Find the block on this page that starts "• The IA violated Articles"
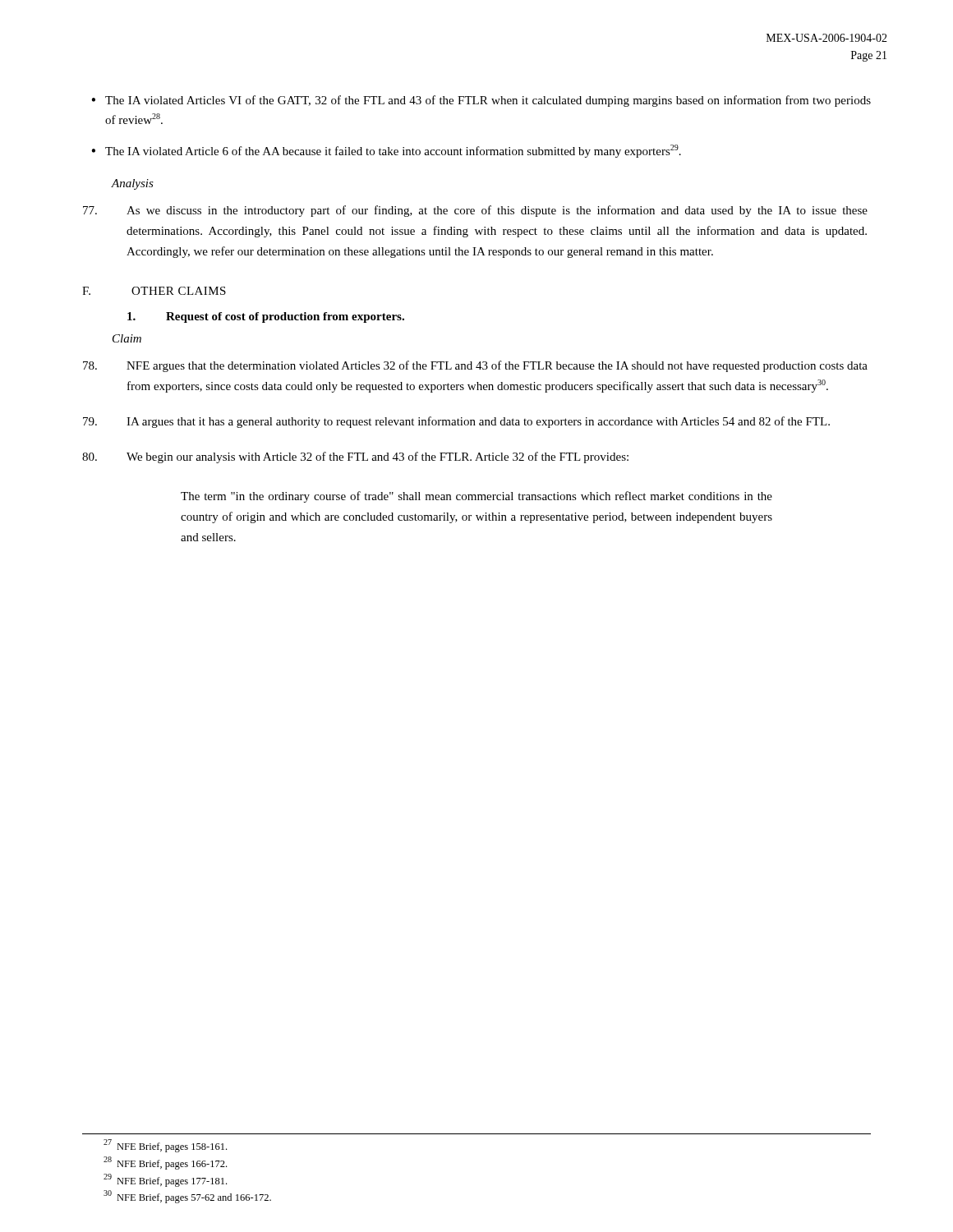This screenshot has height=1232, width=953. click(x=476, y=110)
